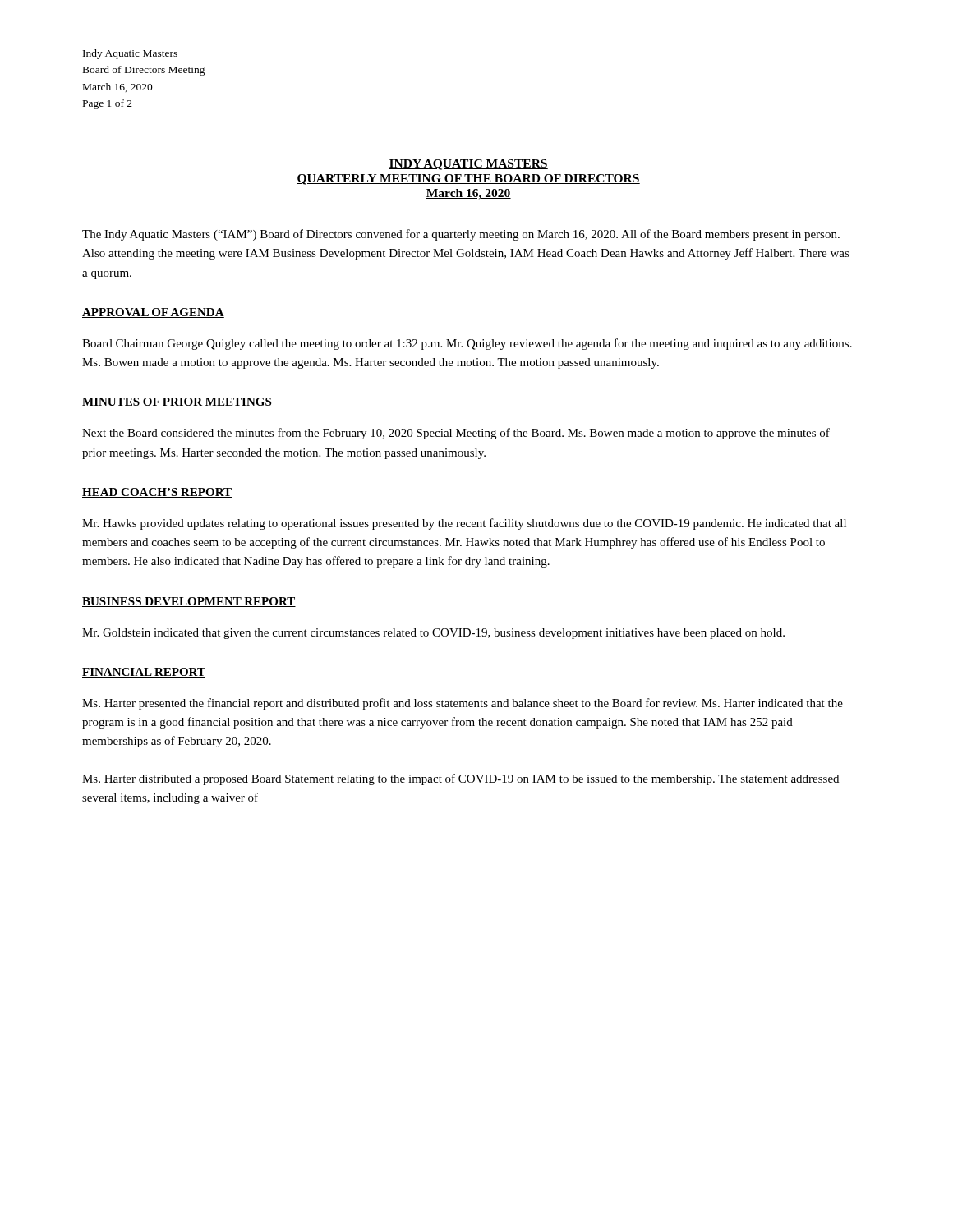Viewport: 953px width, 1232px height.
Task: Point to the block starting "The Indy Aquatic Masters (“IAM”) Board of Directors"
Action: tap(466, 253)
